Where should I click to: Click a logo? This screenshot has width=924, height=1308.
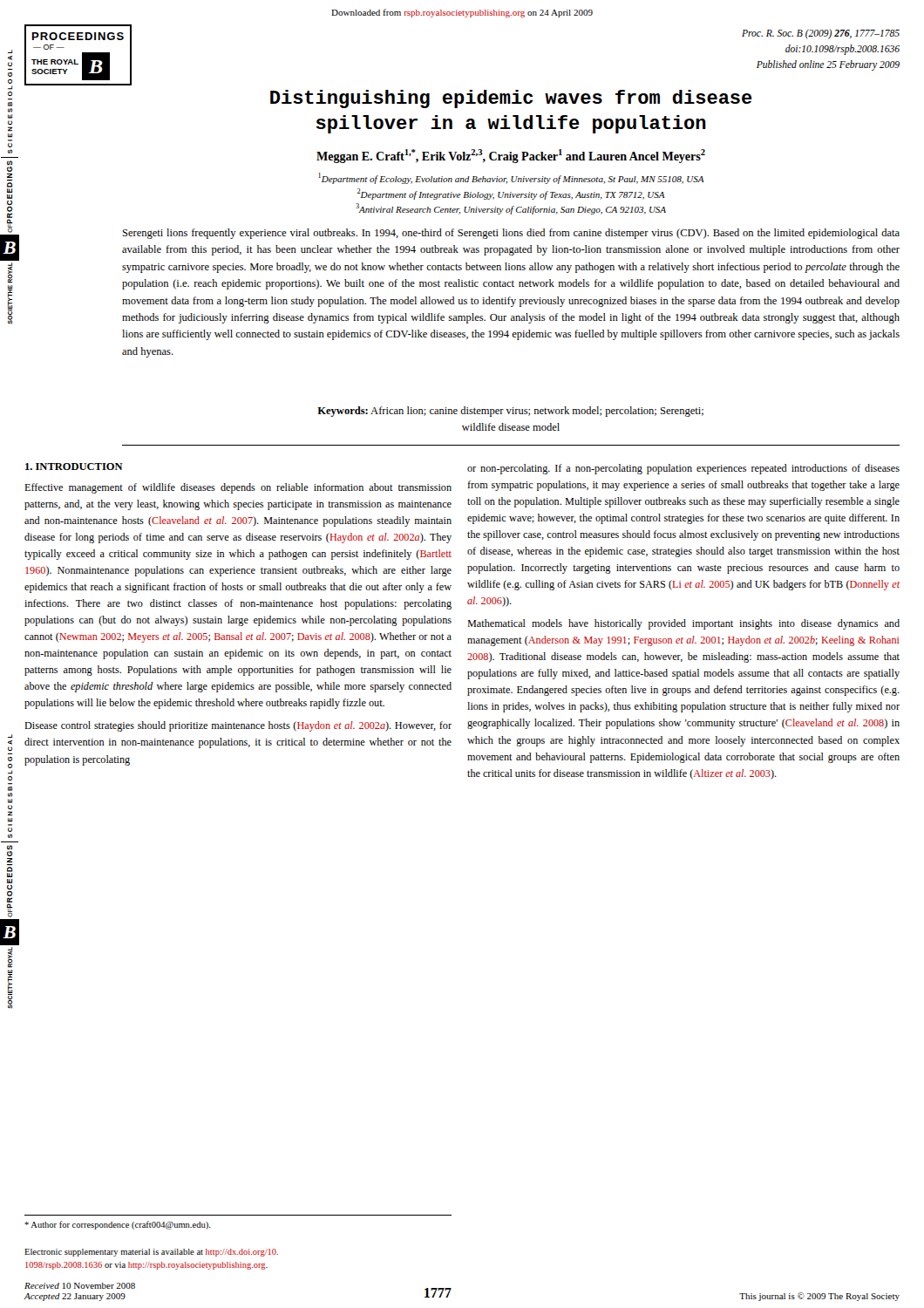coord(88,55)
